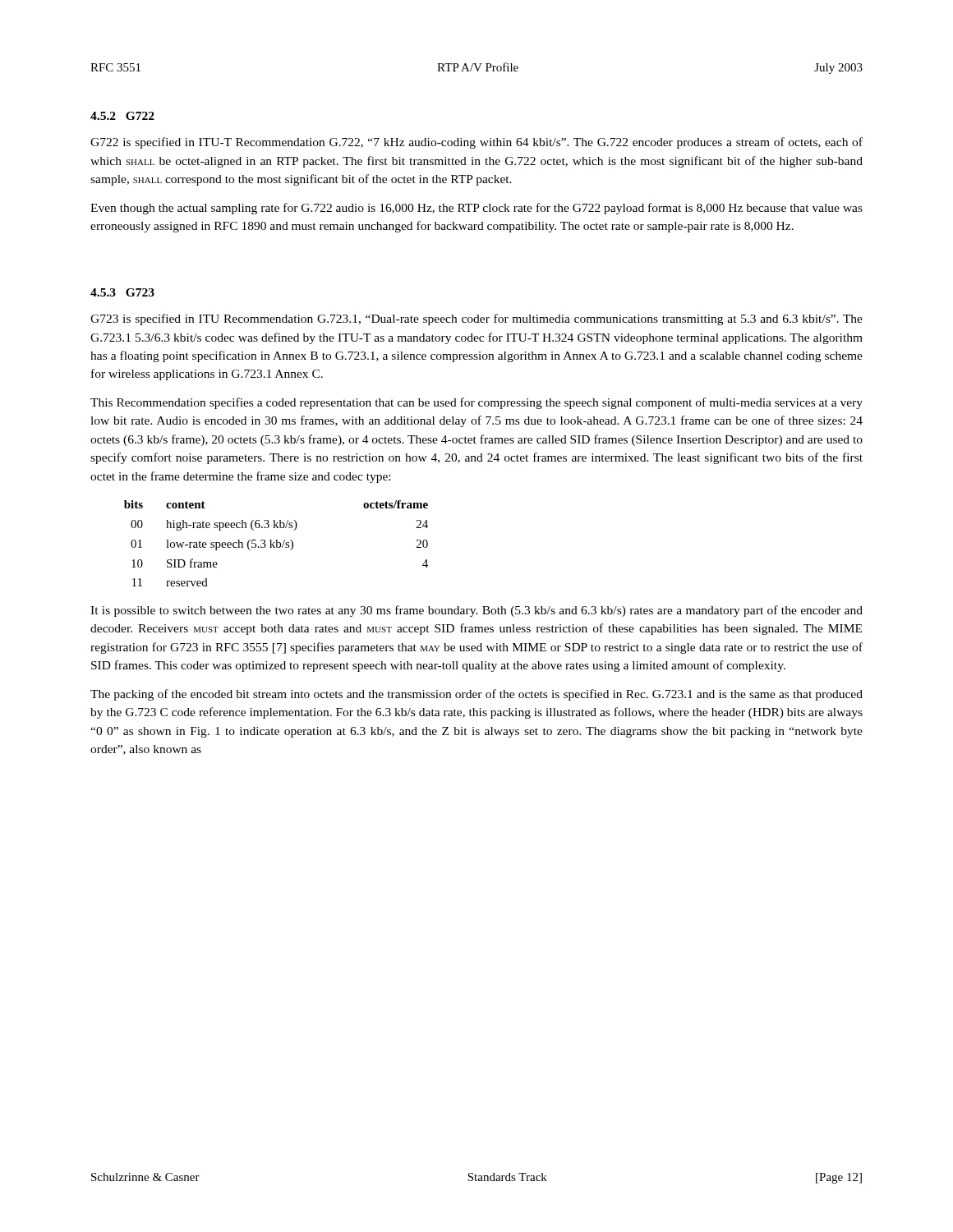Viewport: 953px width, 1232px height.
Task: Locate the block starting "It is possible to switch"
Action: click(x=476, y=637)
